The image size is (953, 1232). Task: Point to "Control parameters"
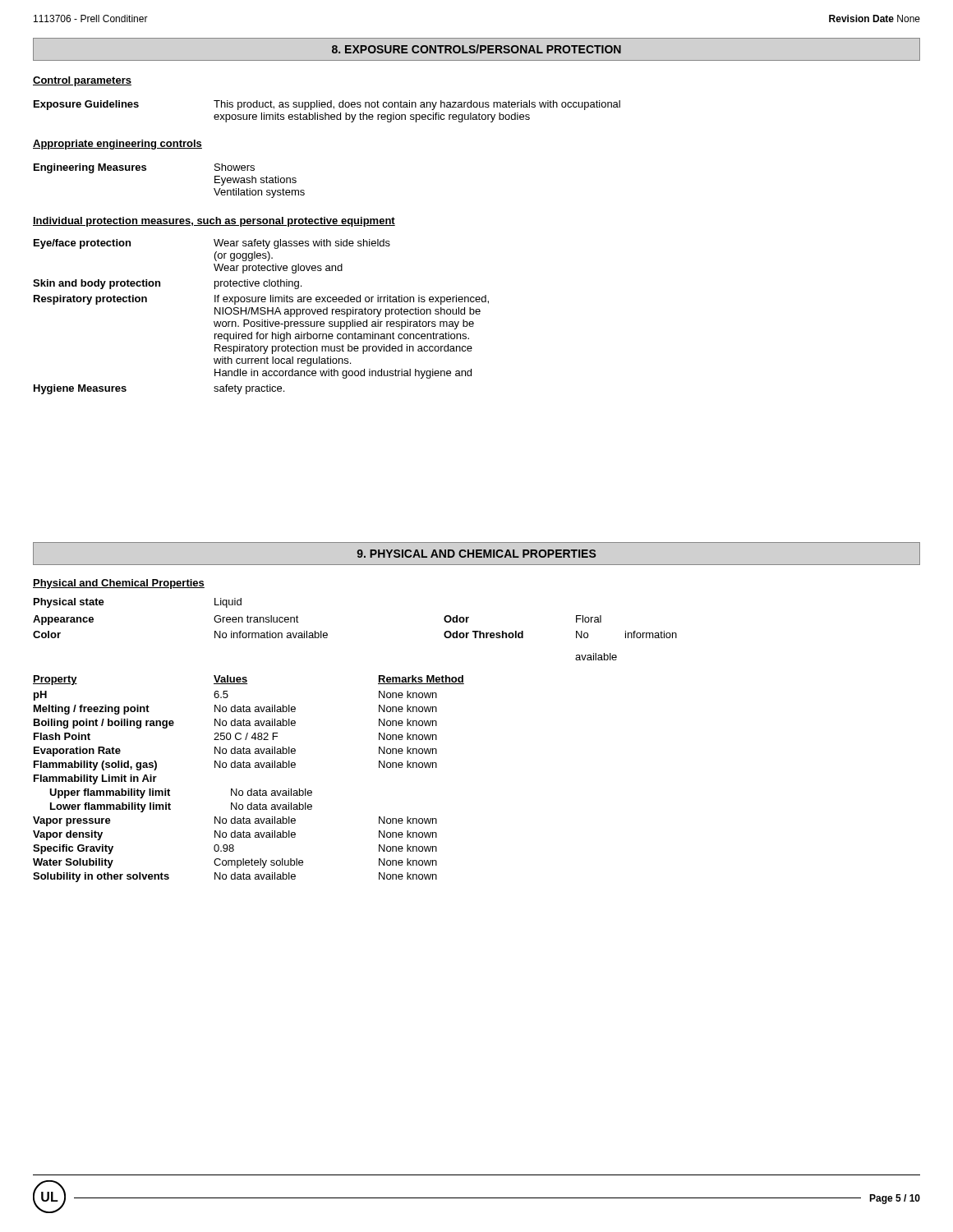click(x=82, y=80)
